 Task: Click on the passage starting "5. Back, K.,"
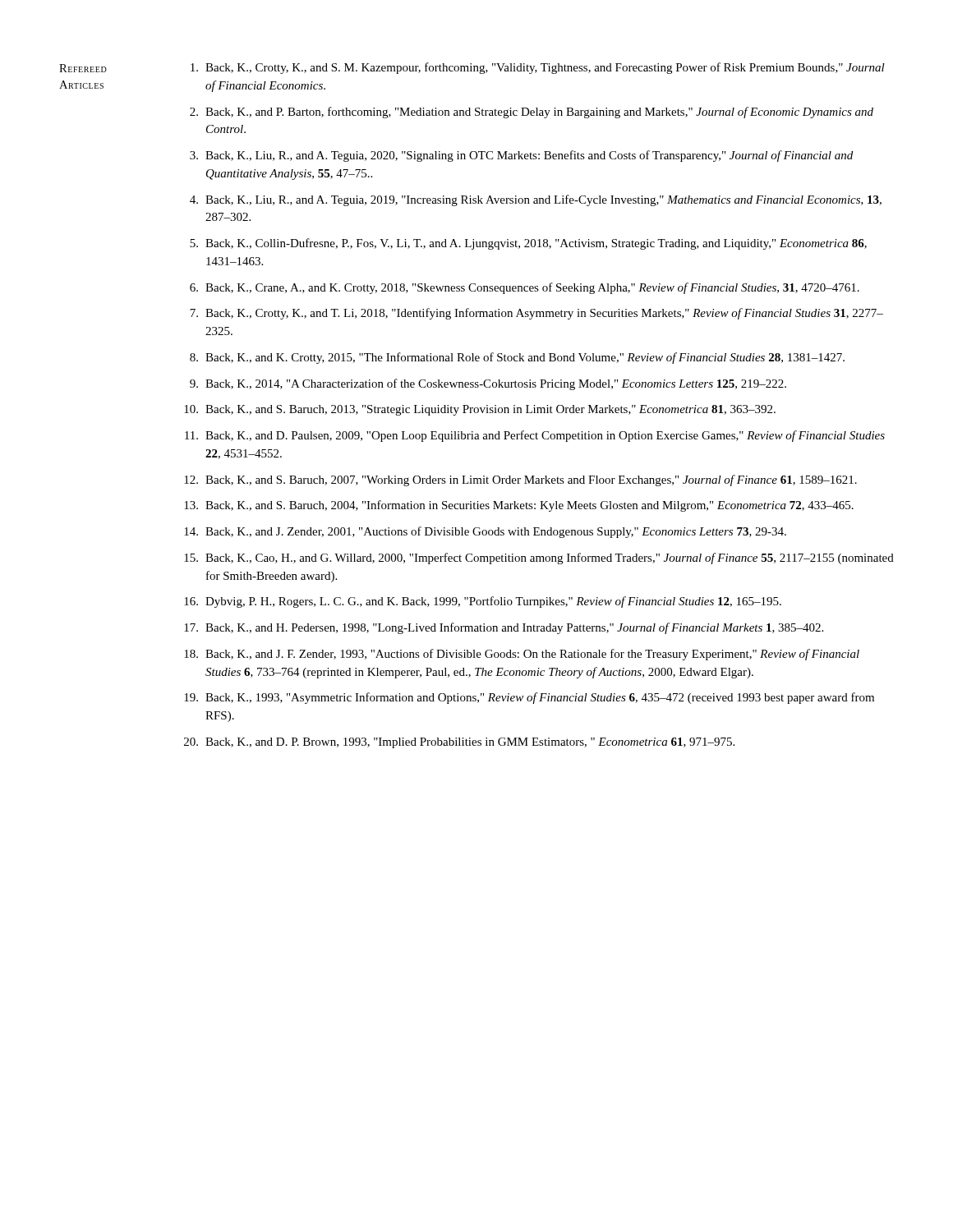[534, 253]
